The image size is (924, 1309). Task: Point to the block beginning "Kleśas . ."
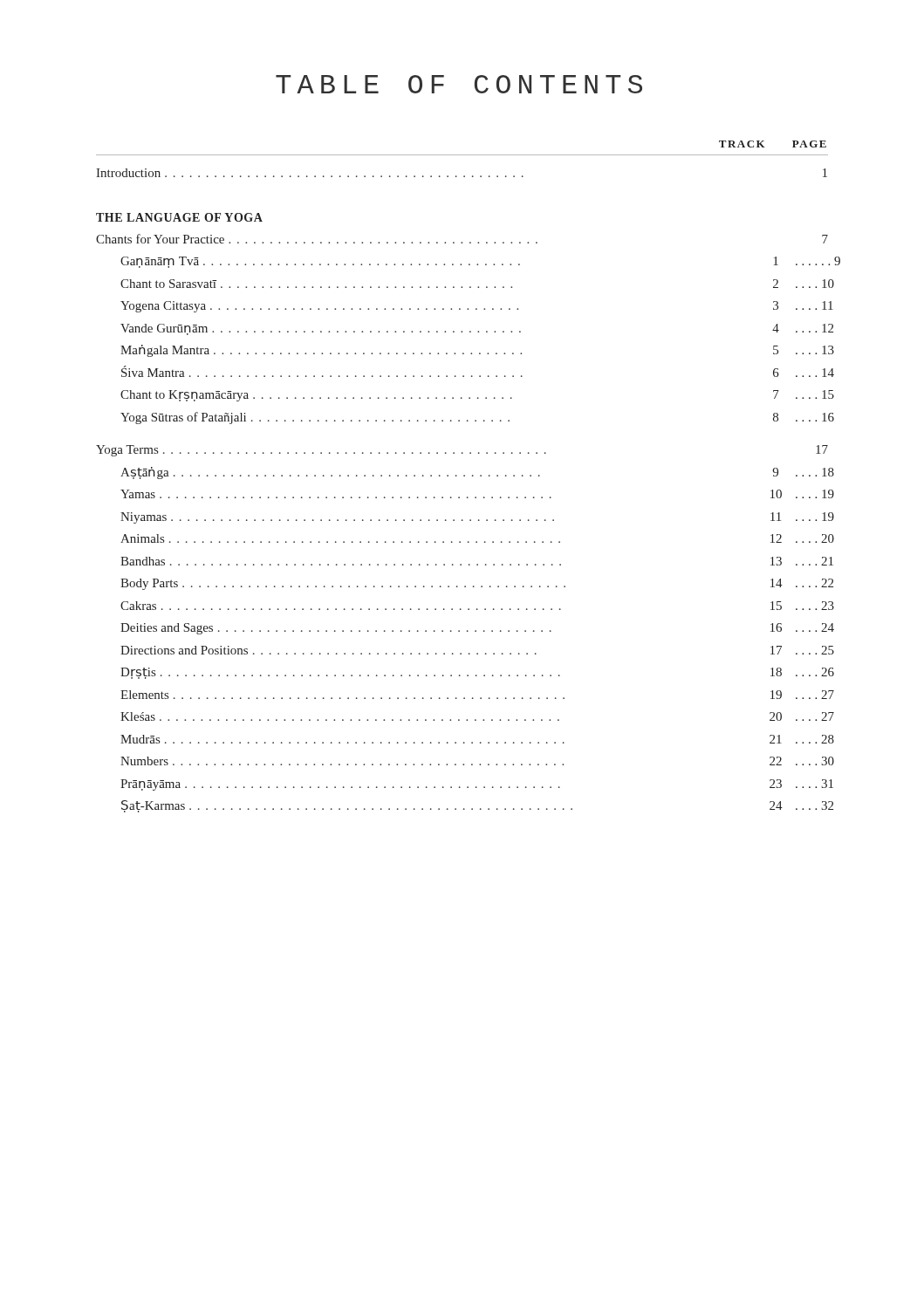pos(474,717)
